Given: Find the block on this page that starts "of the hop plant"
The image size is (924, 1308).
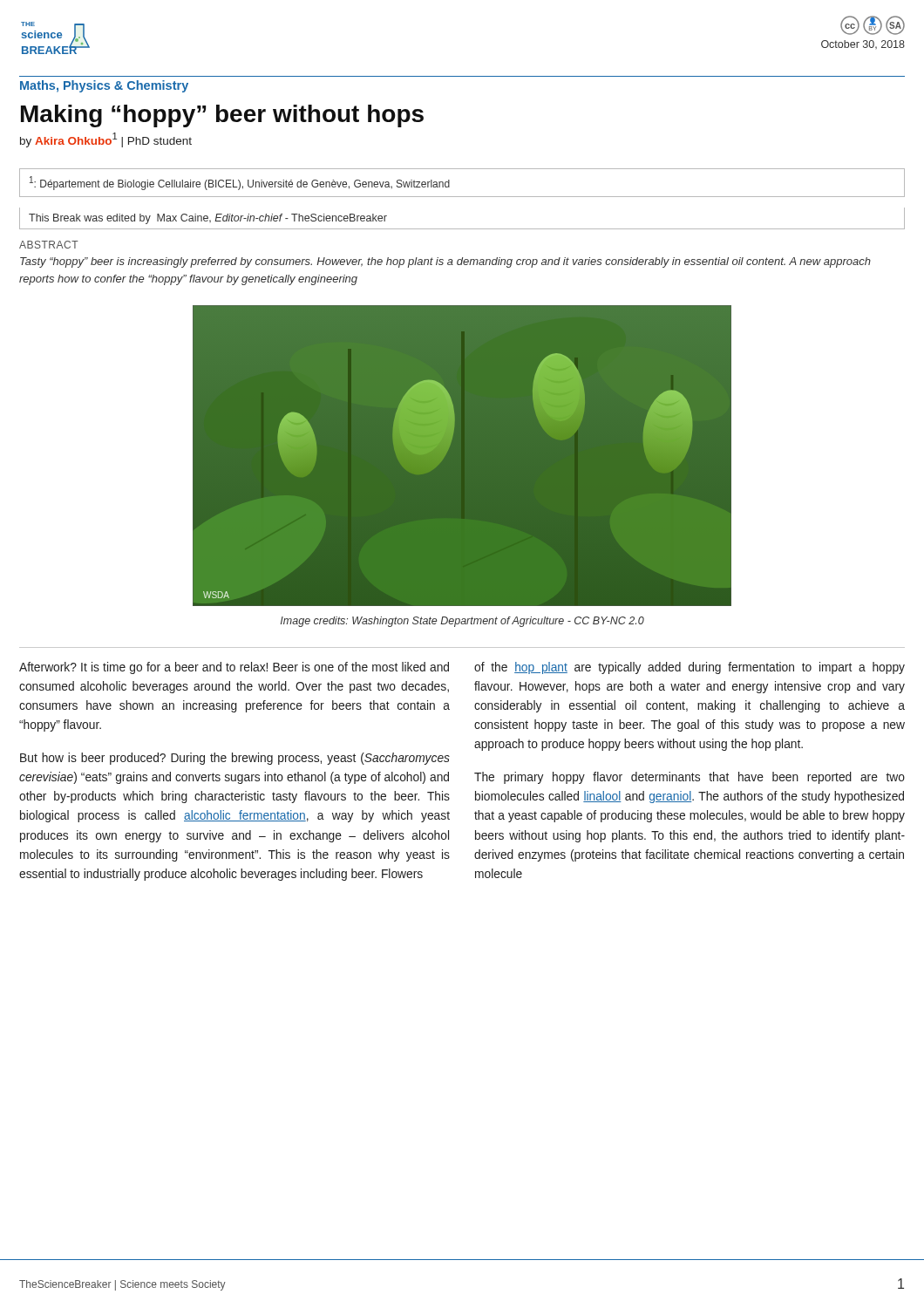Looking at the screenshot, I should click(689, 771).
